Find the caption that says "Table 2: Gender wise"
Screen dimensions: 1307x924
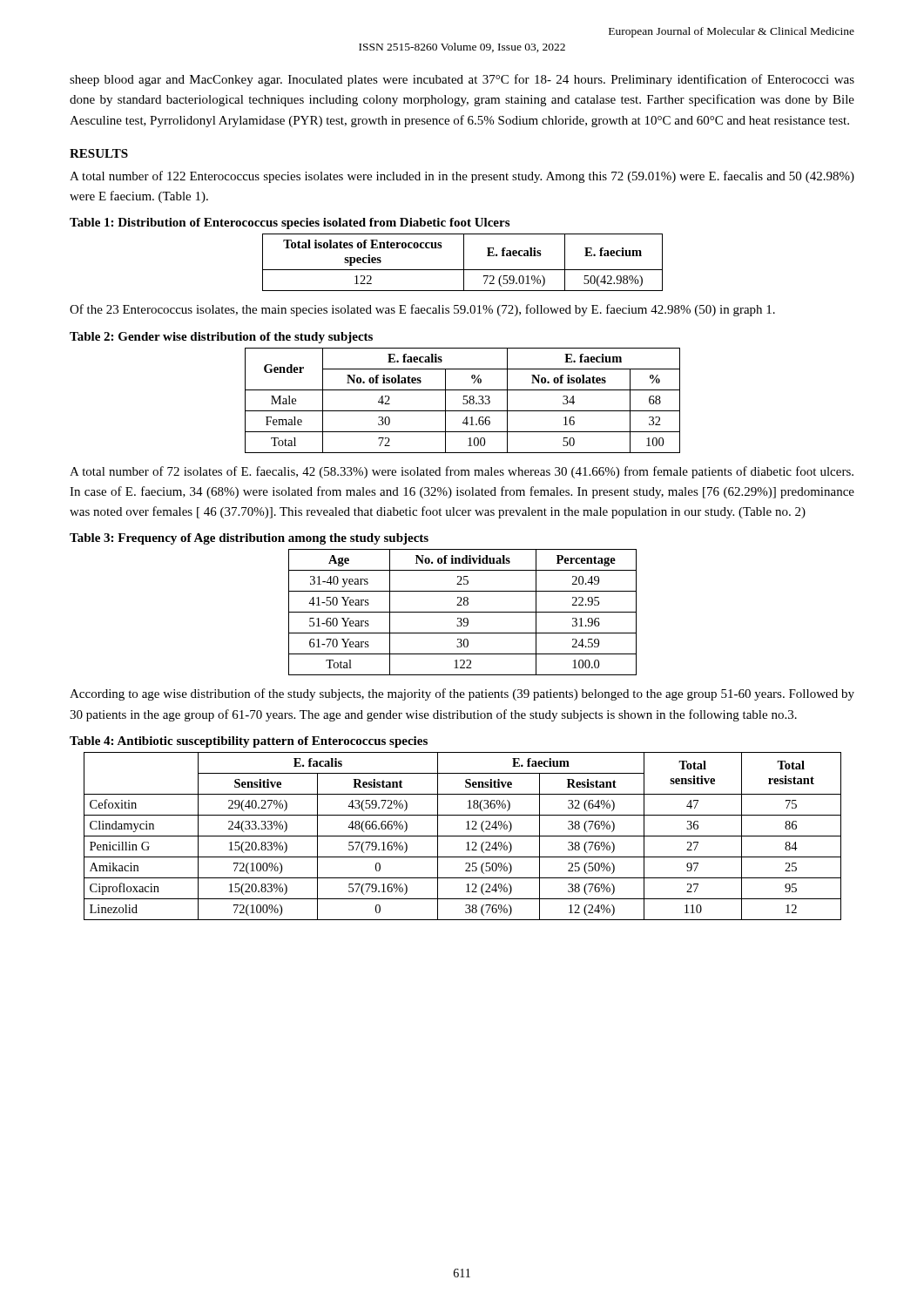click(x=221, y=336)
